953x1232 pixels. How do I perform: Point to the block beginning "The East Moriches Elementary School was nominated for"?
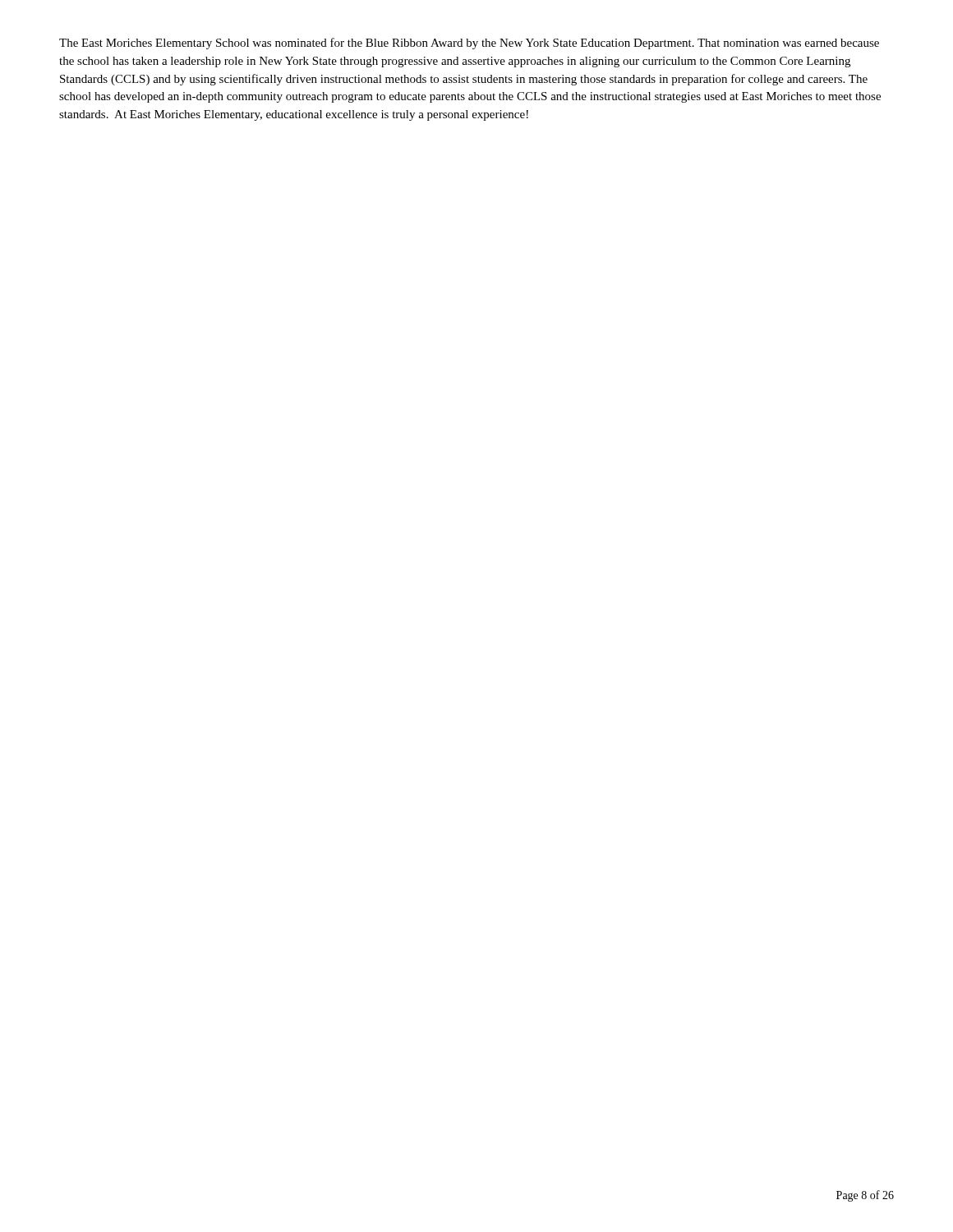[470, 78]
